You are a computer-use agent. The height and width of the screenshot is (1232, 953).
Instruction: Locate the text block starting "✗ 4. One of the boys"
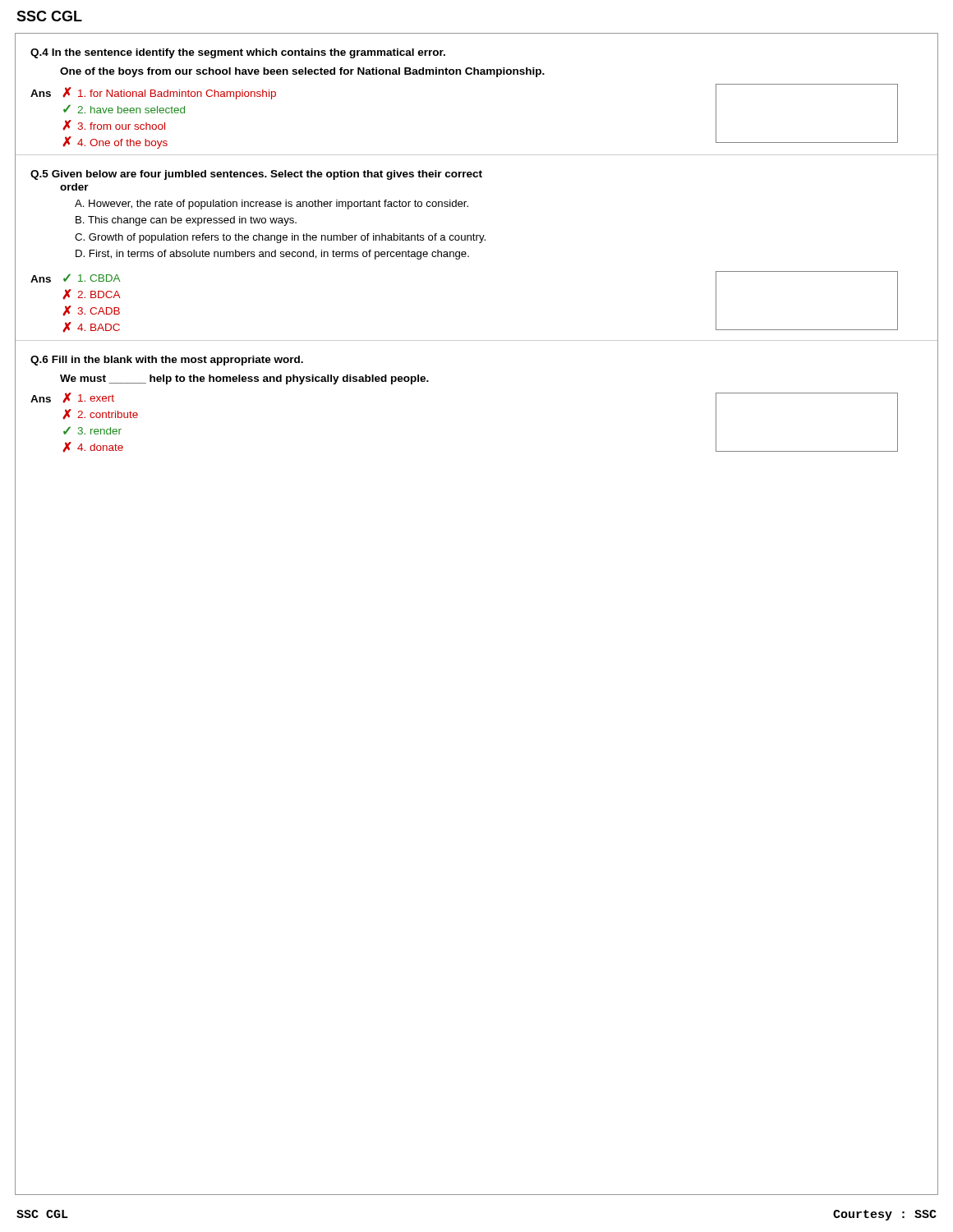tap(115, 142)
